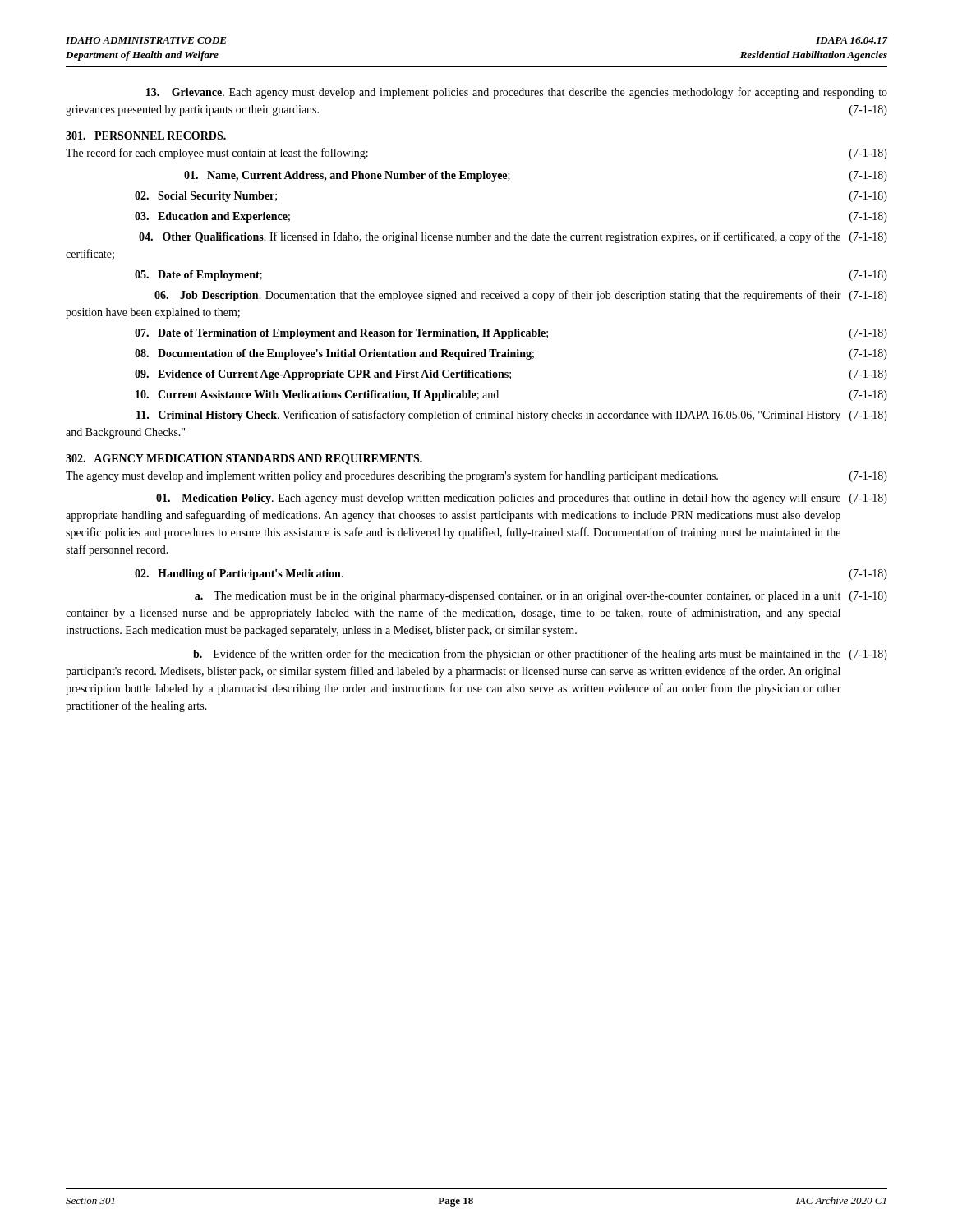Find the block starting "11. Criminal History Check. Verification of"
Viewport: 953px width, 1232px height.
476,424
